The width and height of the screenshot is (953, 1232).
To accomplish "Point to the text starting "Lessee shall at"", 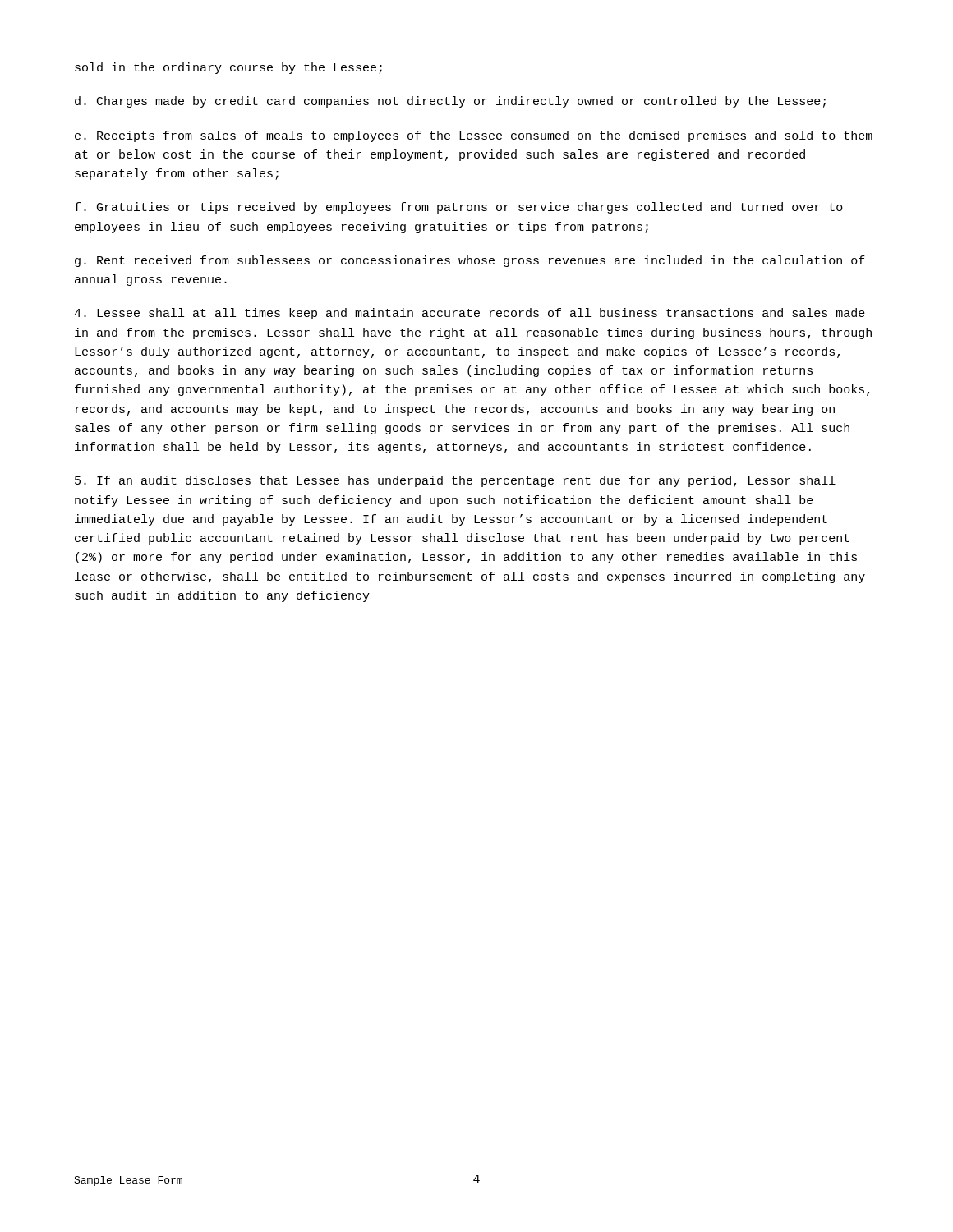I will pos(473,381).
